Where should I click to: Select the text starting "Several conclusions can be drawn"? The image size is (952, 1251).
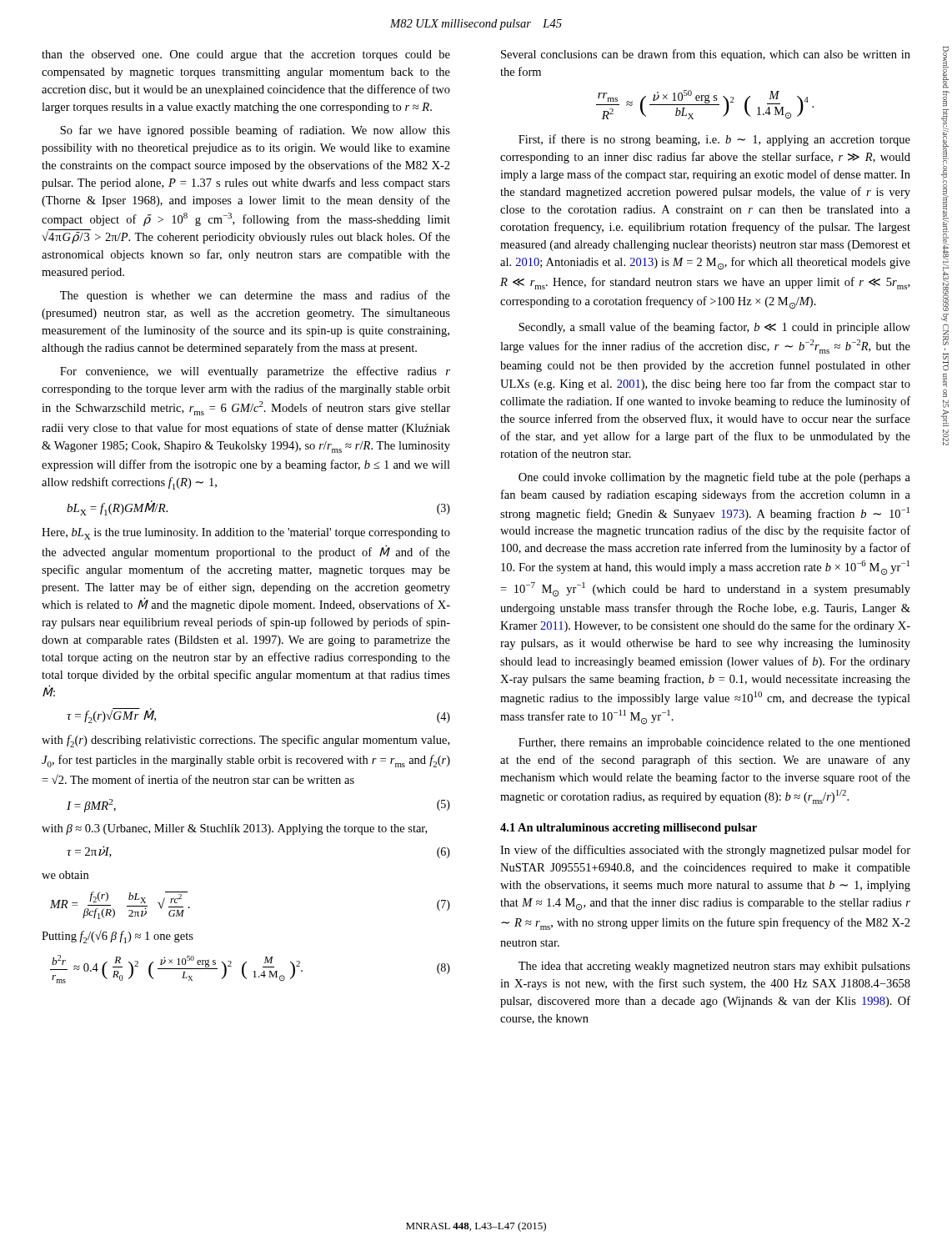pyautogui.click(x=705, y=63)
